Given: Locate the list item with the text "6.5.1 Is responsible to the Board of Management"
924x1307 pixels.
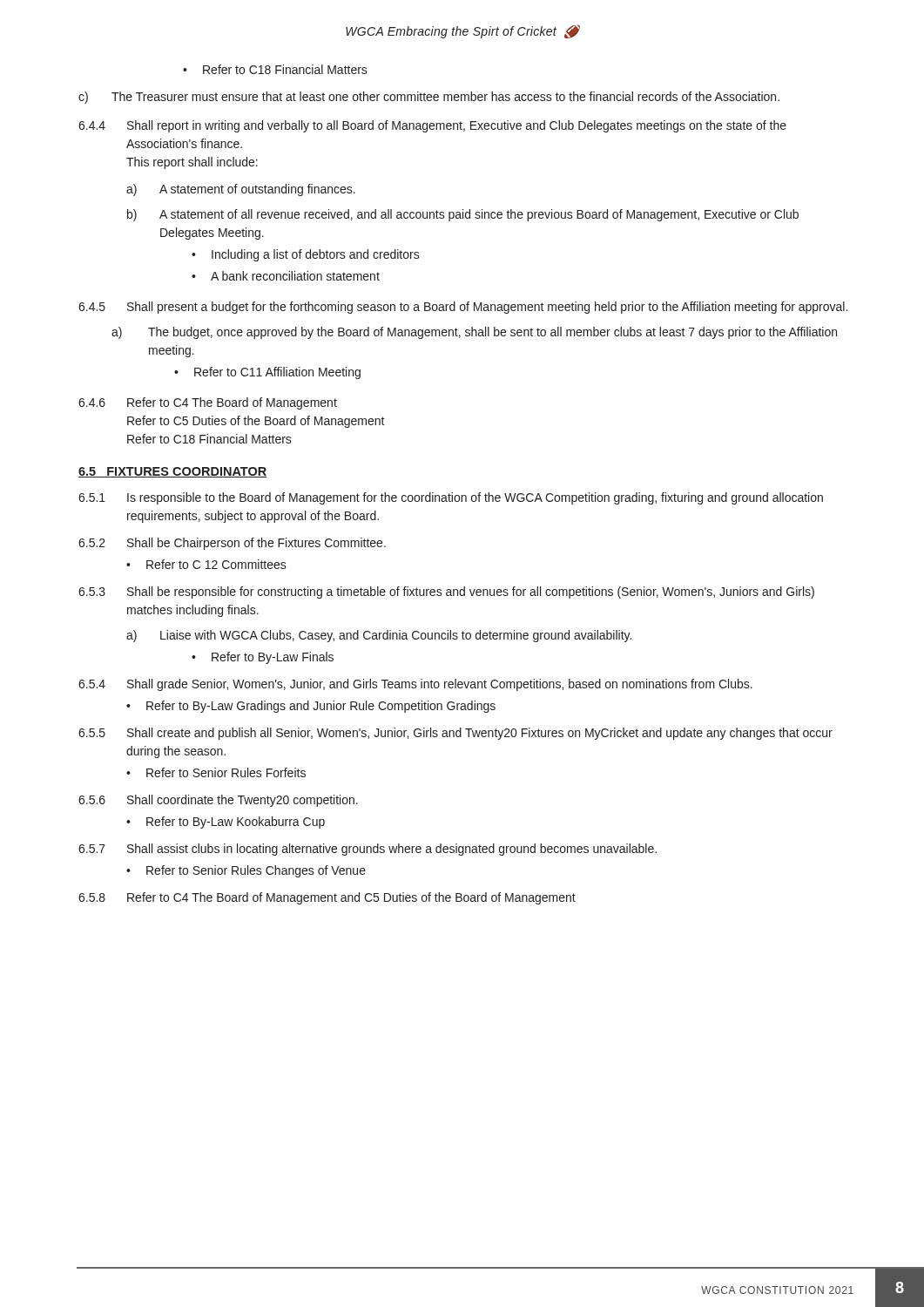Looking at the screenshot, I should point(466,507).
